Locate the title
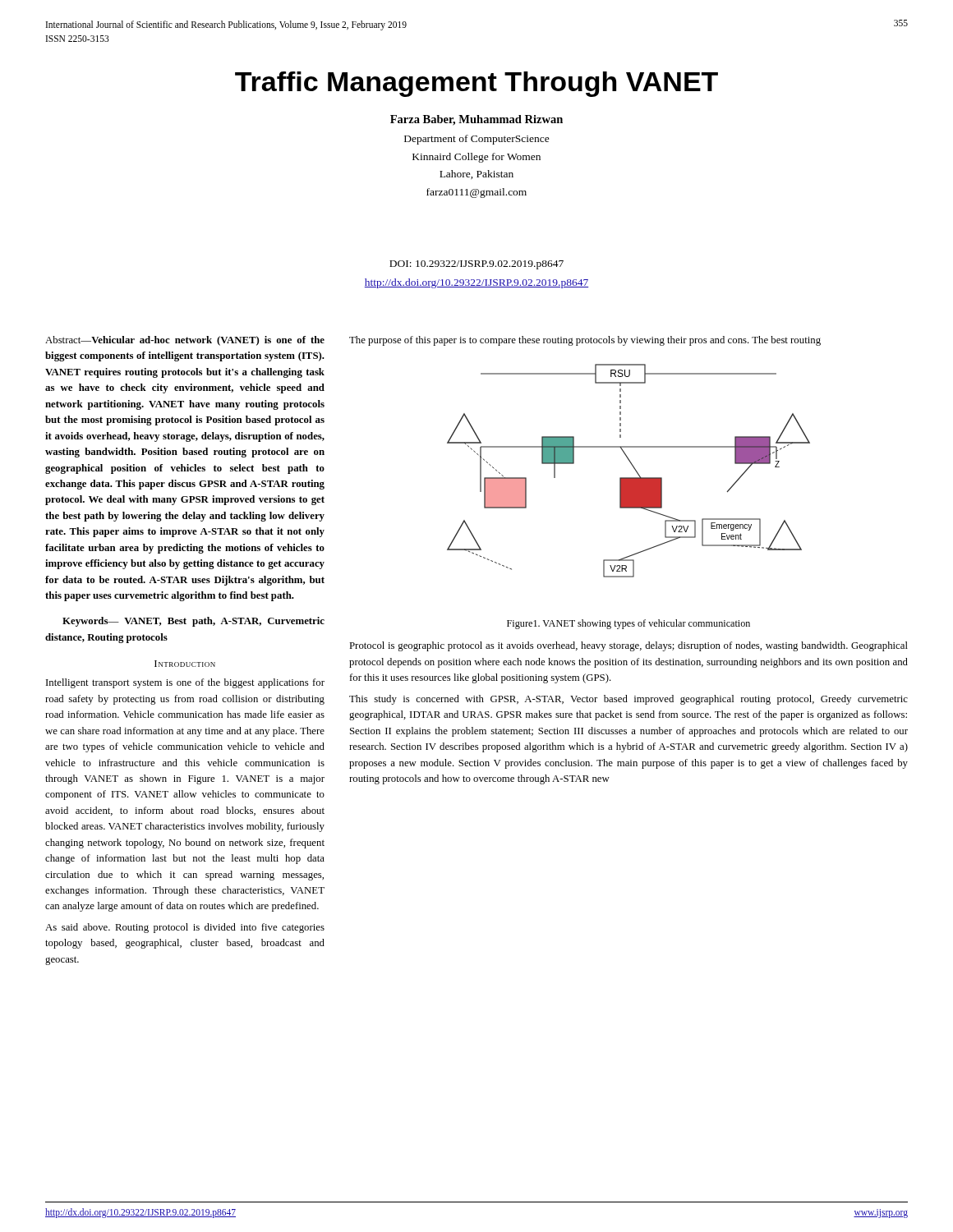The height and width of the screenshot is (1232, 953). 476,81
